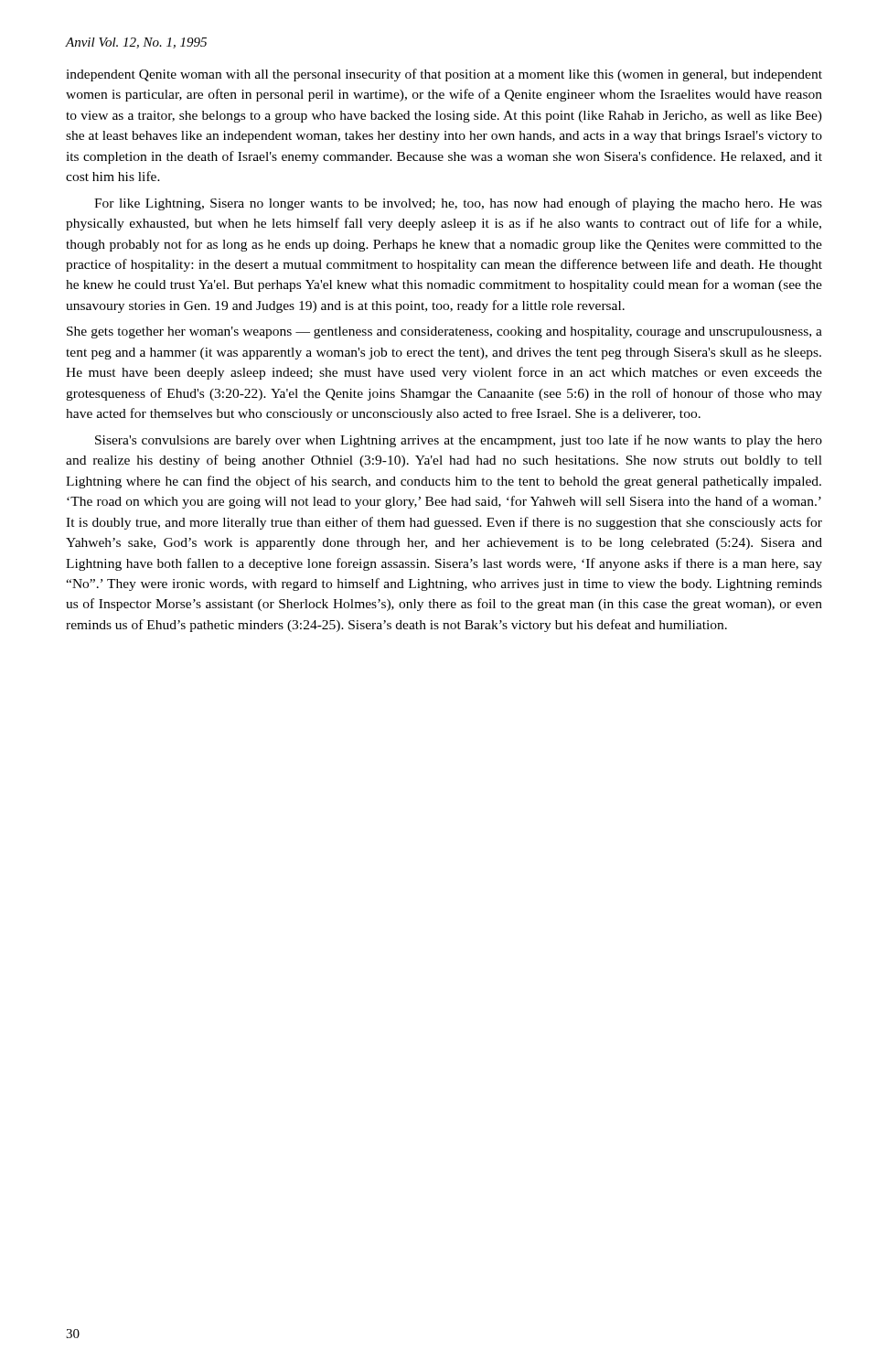Find the block on this page that starts "Sisera's convulsions are barely over"
This screenshot has width=888, height=1372.
(444, 532)
